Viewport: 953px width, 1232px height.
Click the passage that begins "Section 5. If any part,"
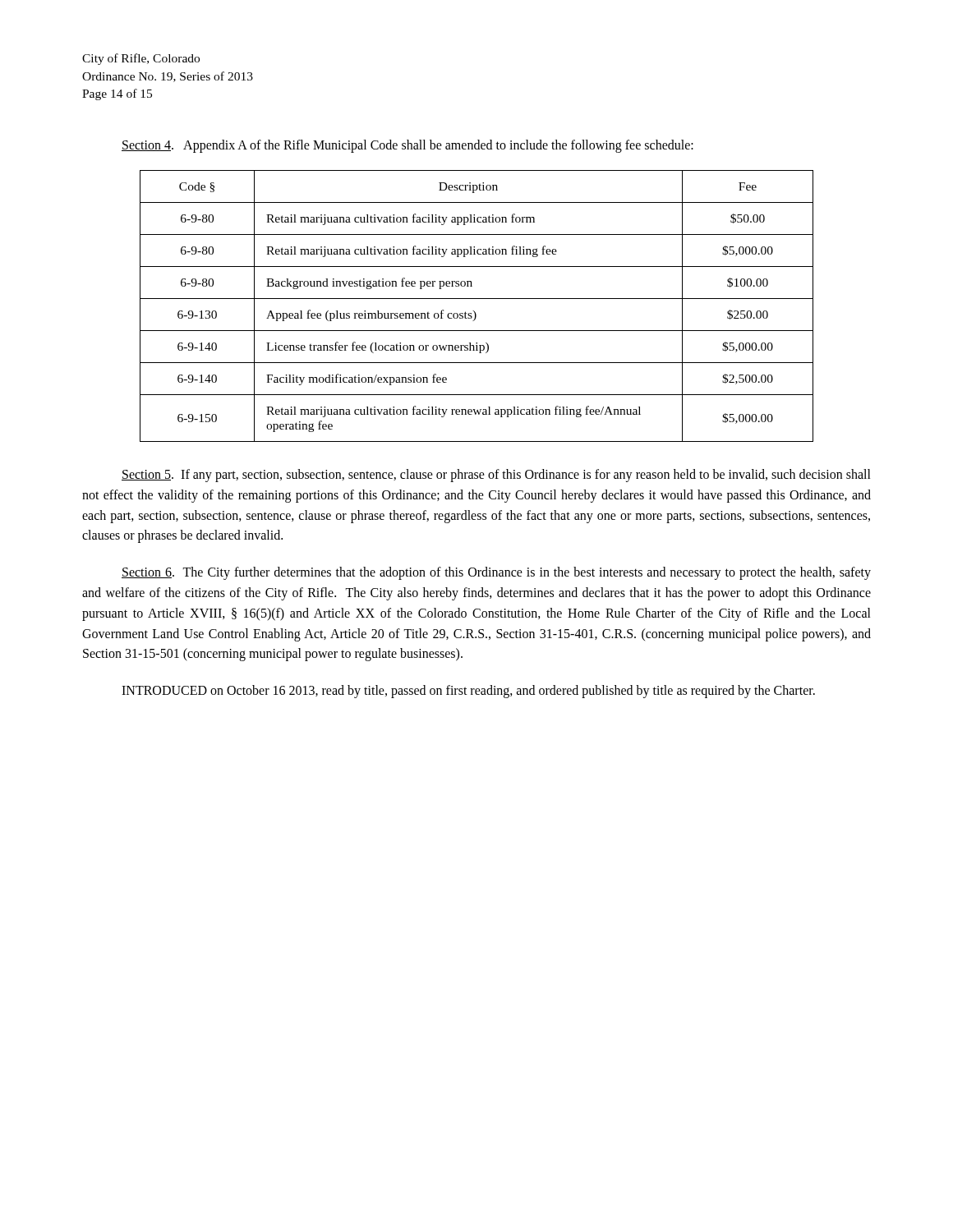click(x=476, y=505)
